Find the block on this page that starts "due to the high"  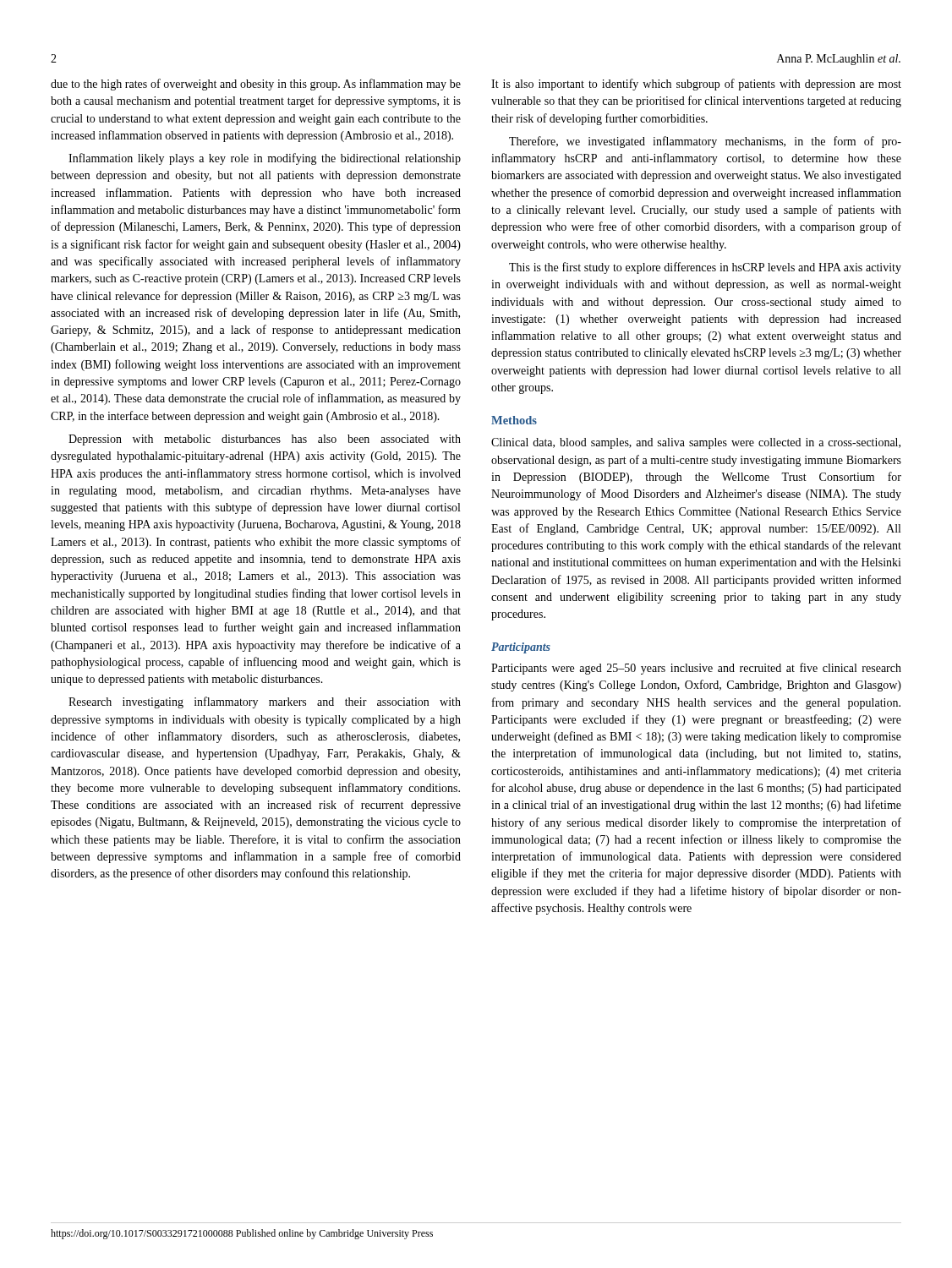click(x=256, y=480)
